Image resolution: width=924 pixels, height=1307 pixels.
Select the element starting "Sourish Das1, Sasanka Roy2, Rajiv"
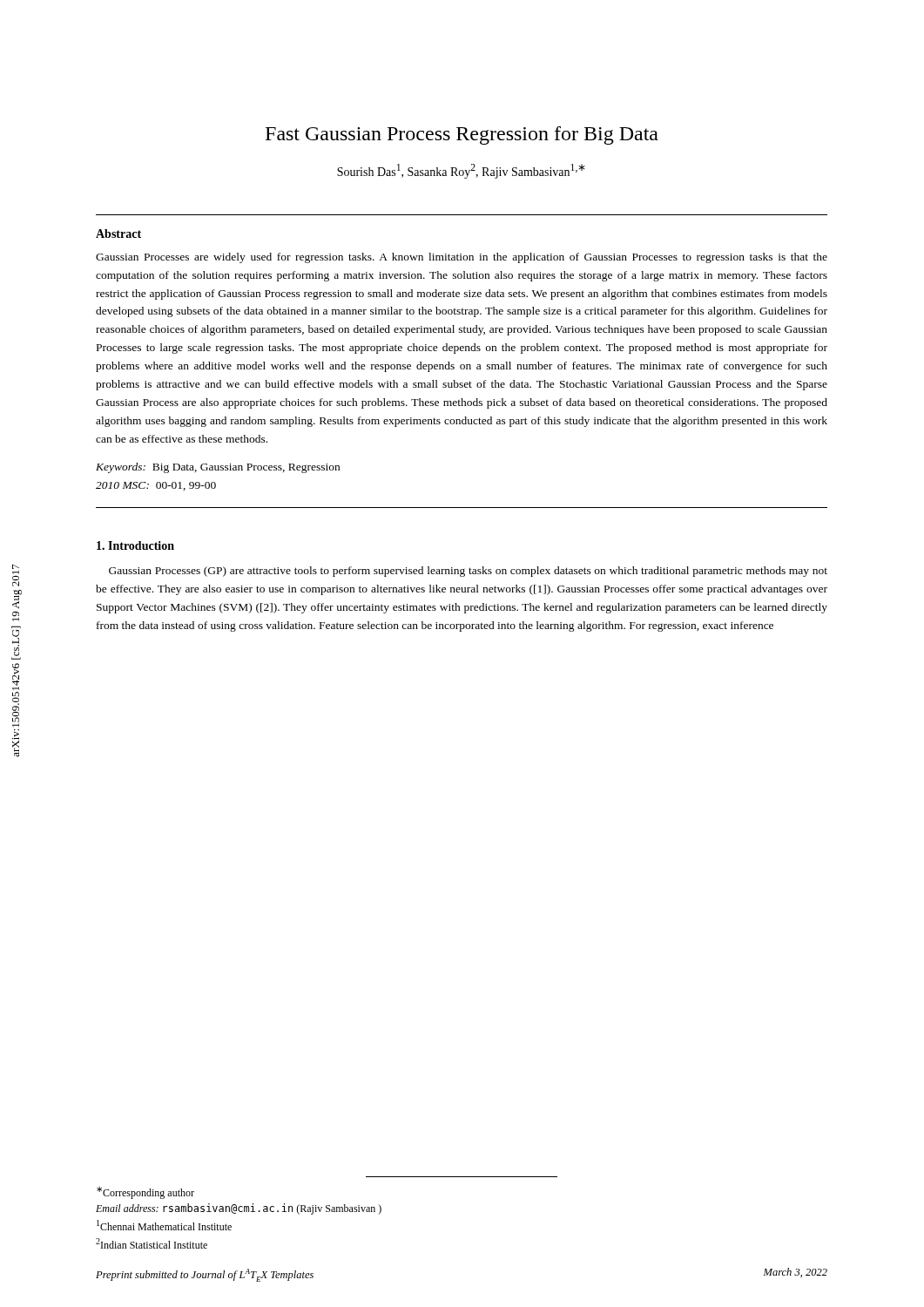[x=462, y=170]
